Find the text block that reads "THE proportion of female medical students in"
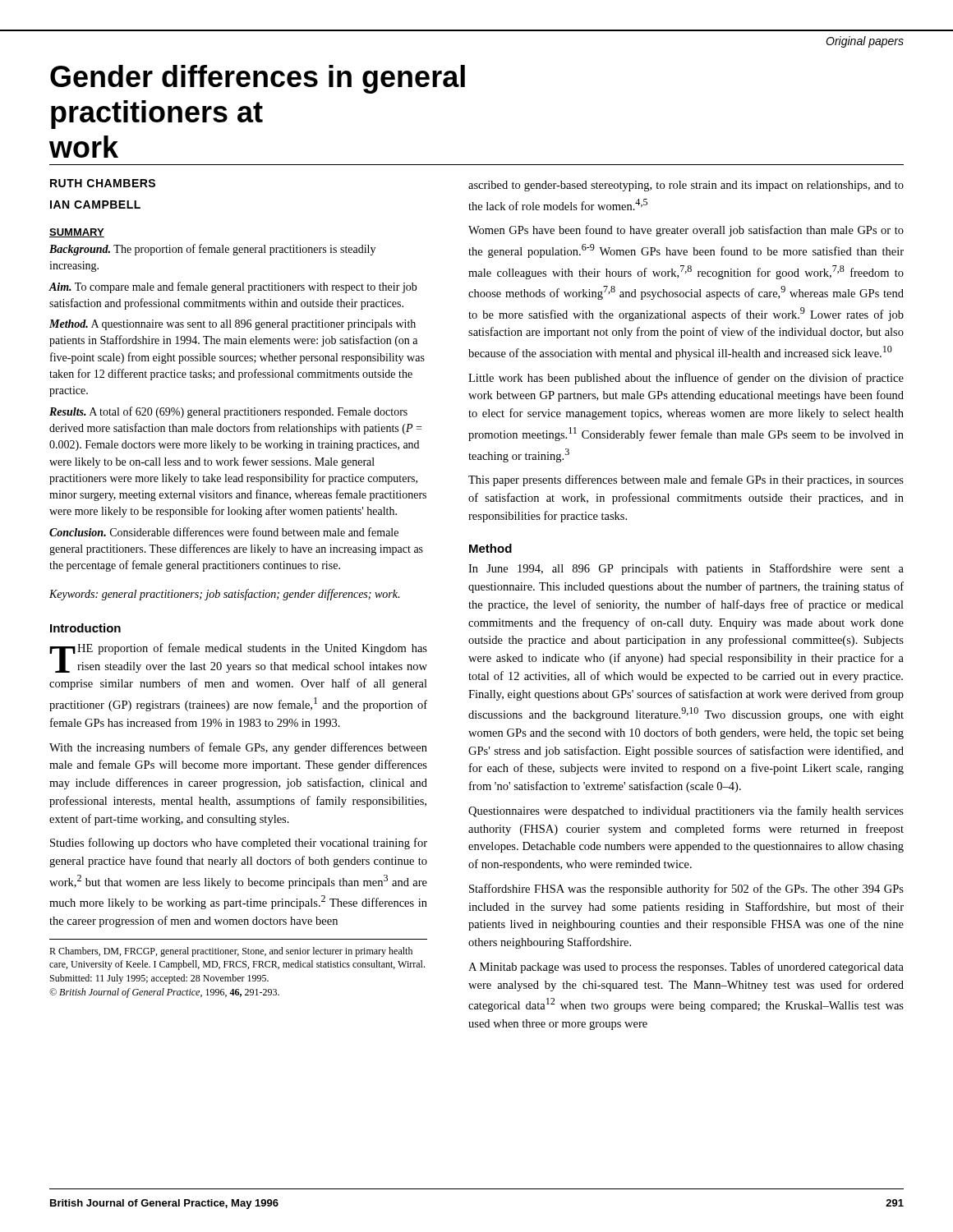Viewport: 953px width, 1232px height. pyautogui.click(x=238, y=684)
